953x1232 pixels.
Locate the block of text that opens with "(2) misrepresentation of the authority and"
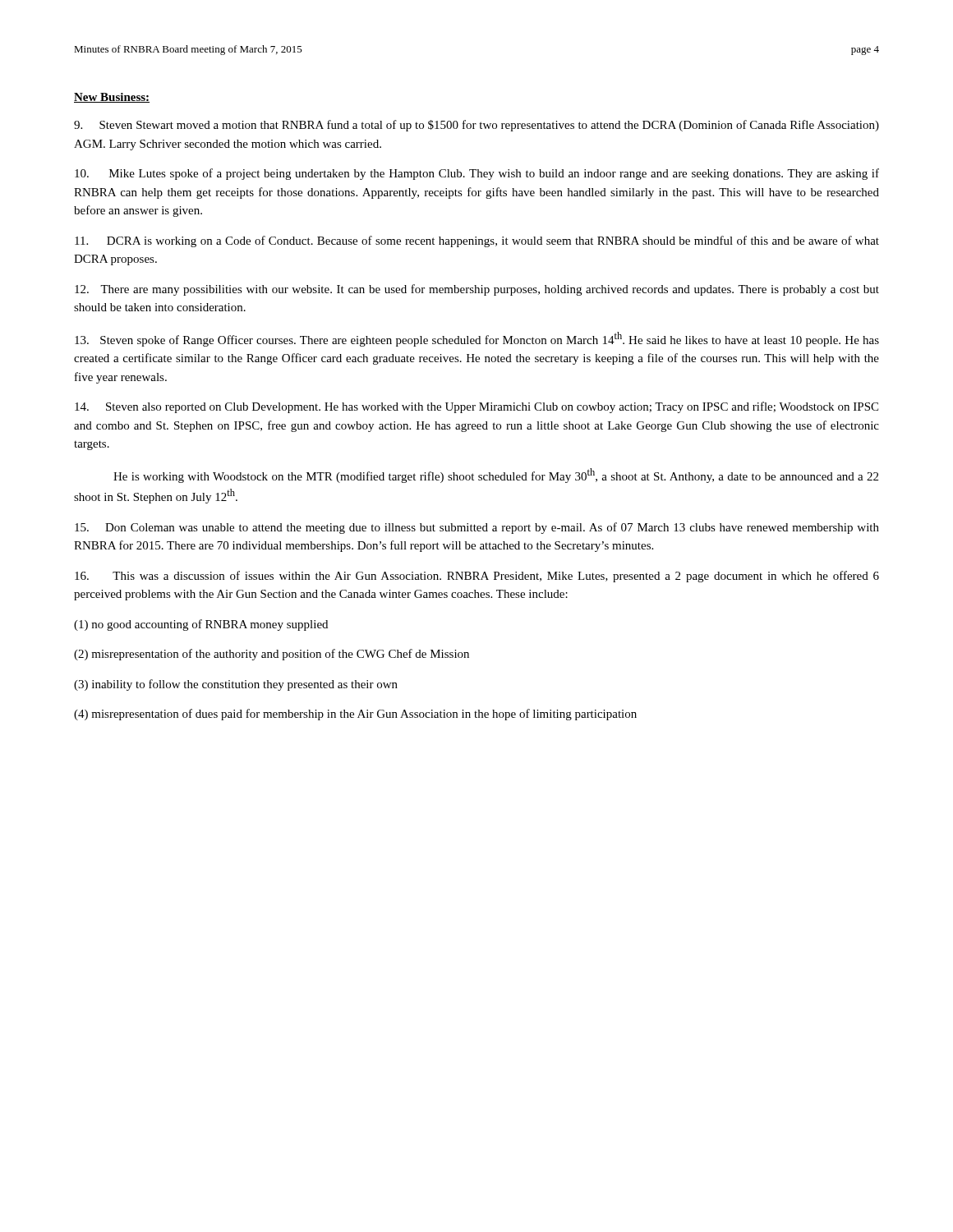point(272,654)
